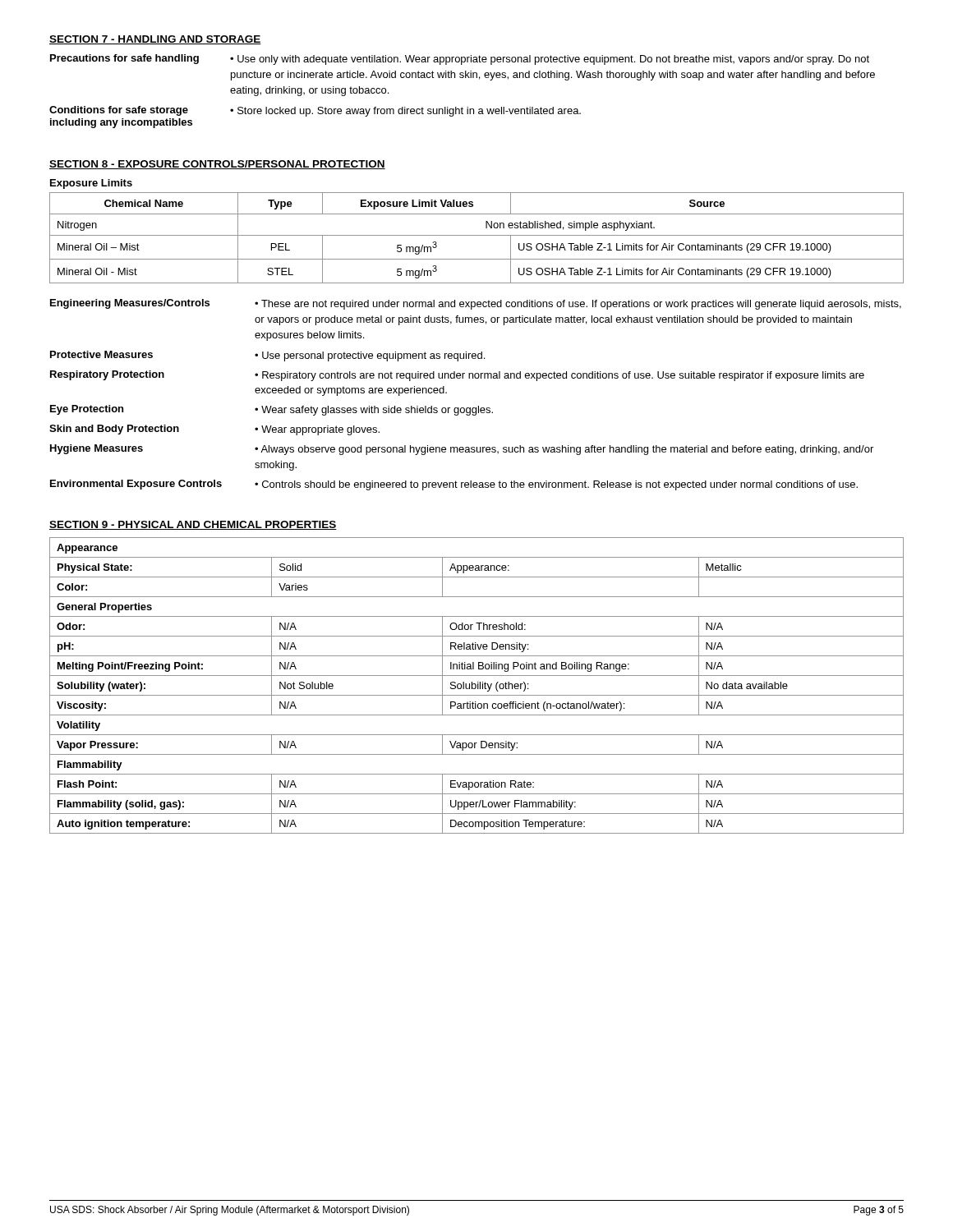Viewport: 953px width, 1232px height.
Task: Locate the text starting "SECTION 9 - PHYSICAL"
Action: [x=193, y=525]
